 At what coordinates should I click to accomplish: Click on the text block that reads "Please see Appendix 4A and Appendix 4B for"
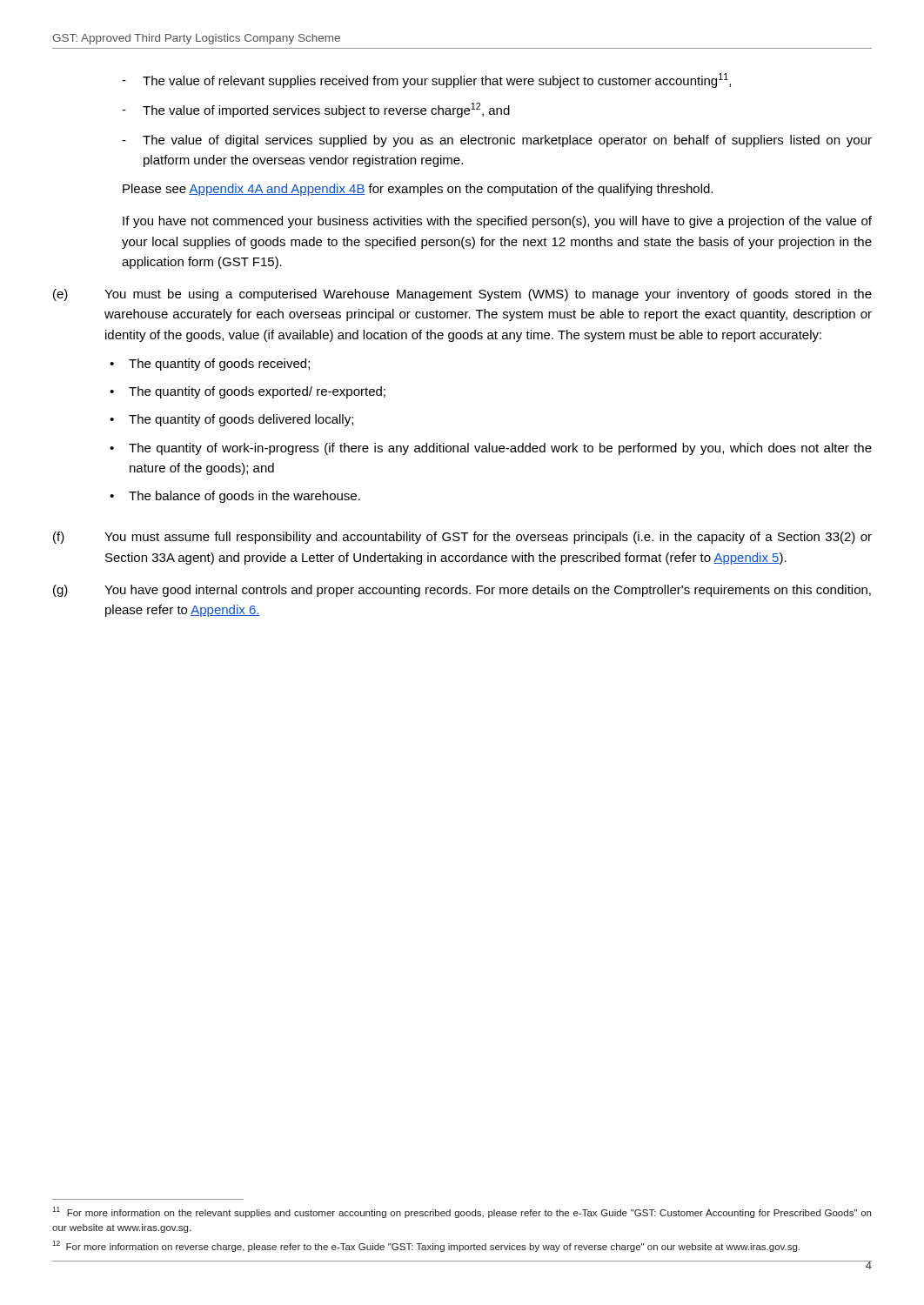click(418, 188)
